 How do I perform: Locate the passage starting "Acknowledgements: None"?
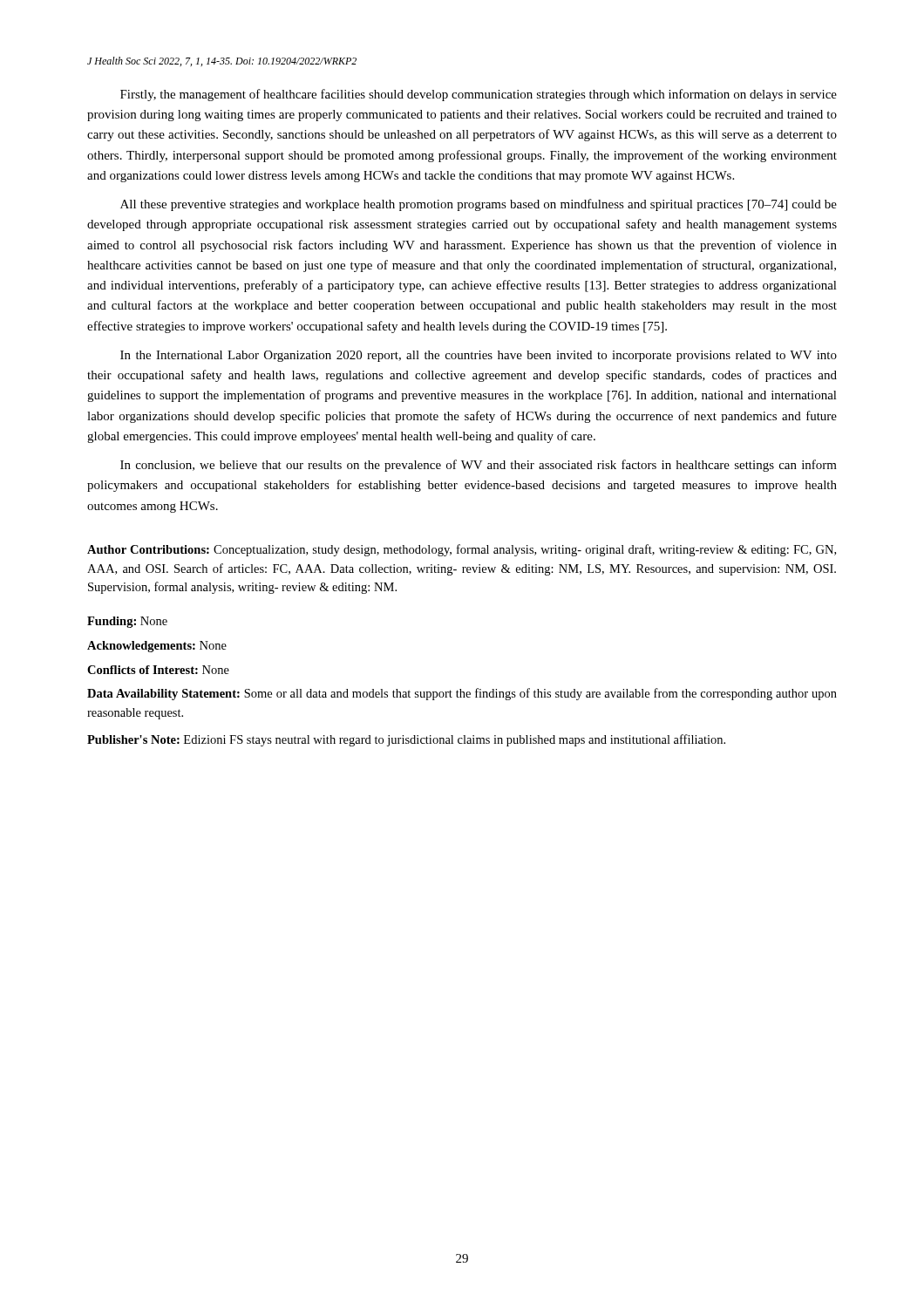157,647
